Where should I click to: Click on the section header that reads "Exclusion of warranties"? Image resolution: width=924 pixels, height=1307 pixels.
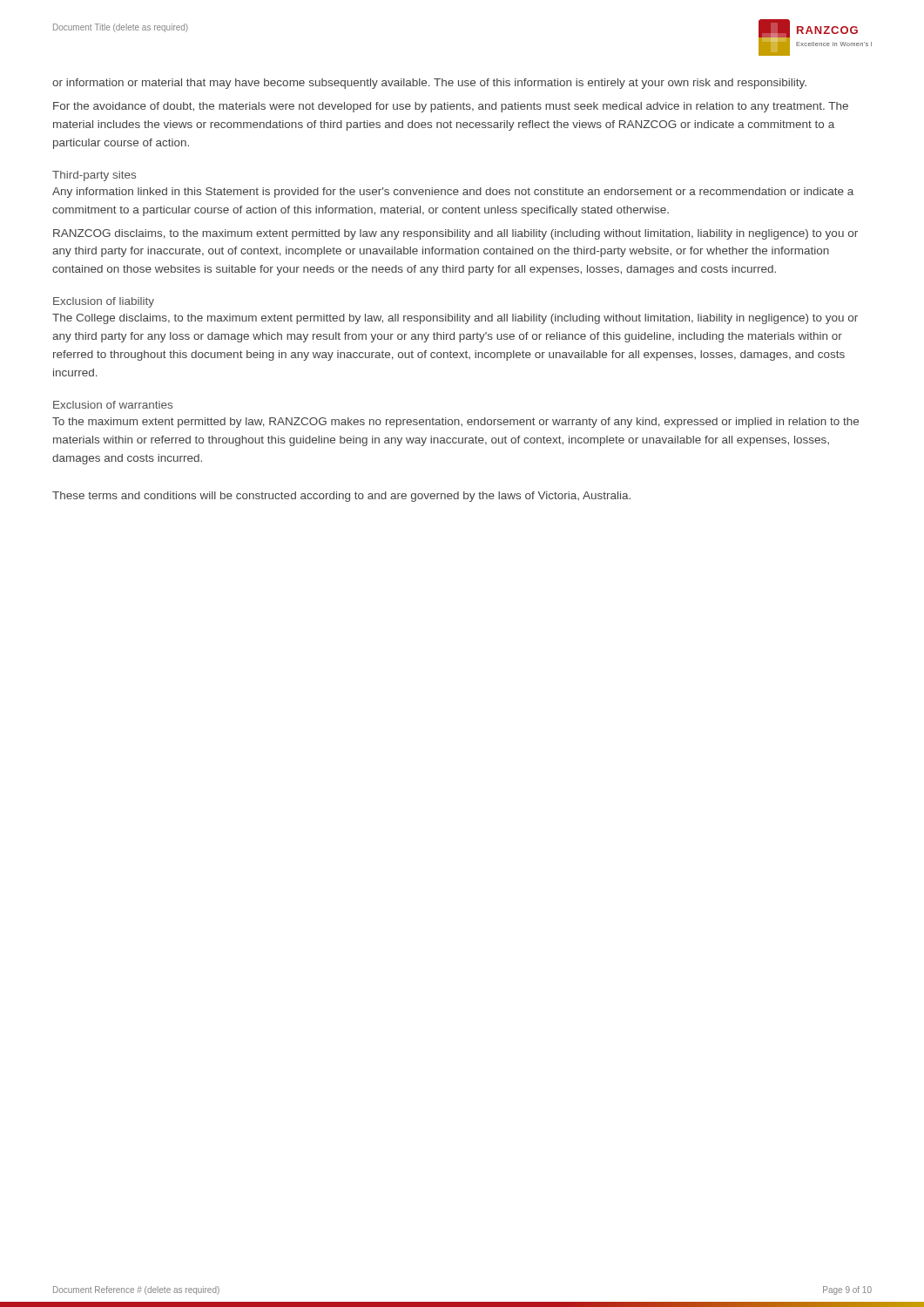click(x=113, y=405)
